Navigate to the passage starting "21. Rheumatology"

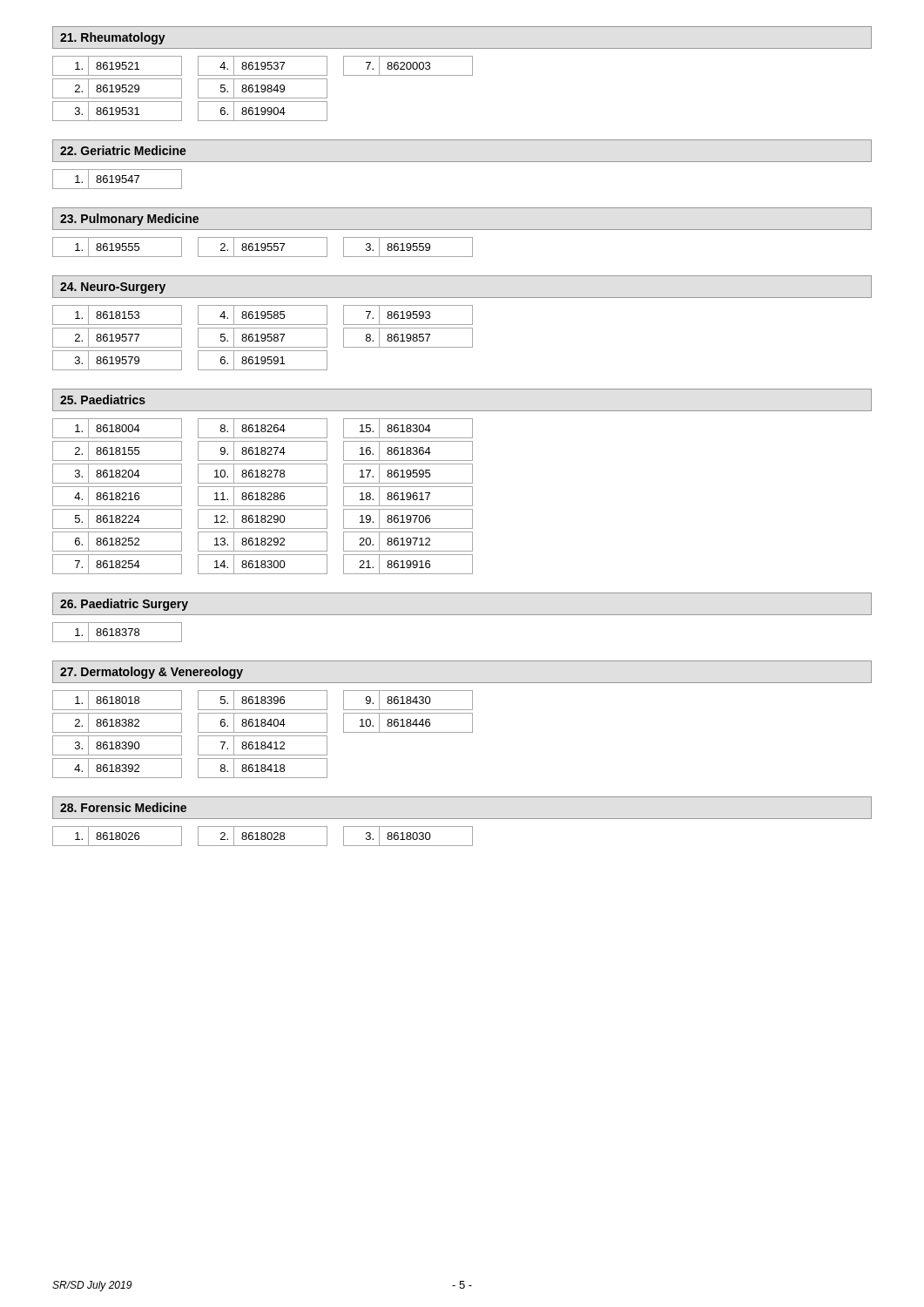tap(113, 37)
